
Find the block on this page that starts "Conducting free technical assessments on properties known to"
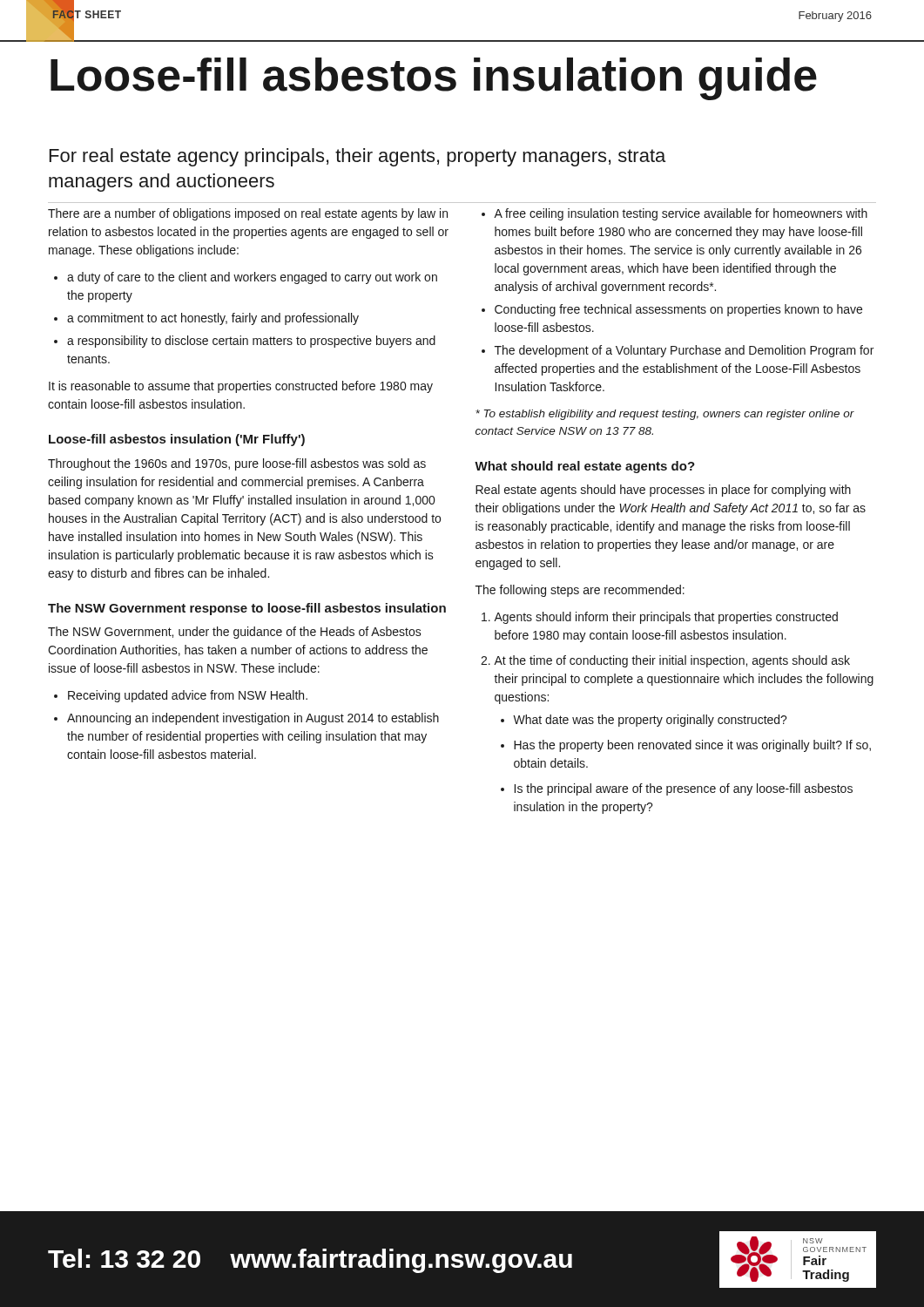679,318
